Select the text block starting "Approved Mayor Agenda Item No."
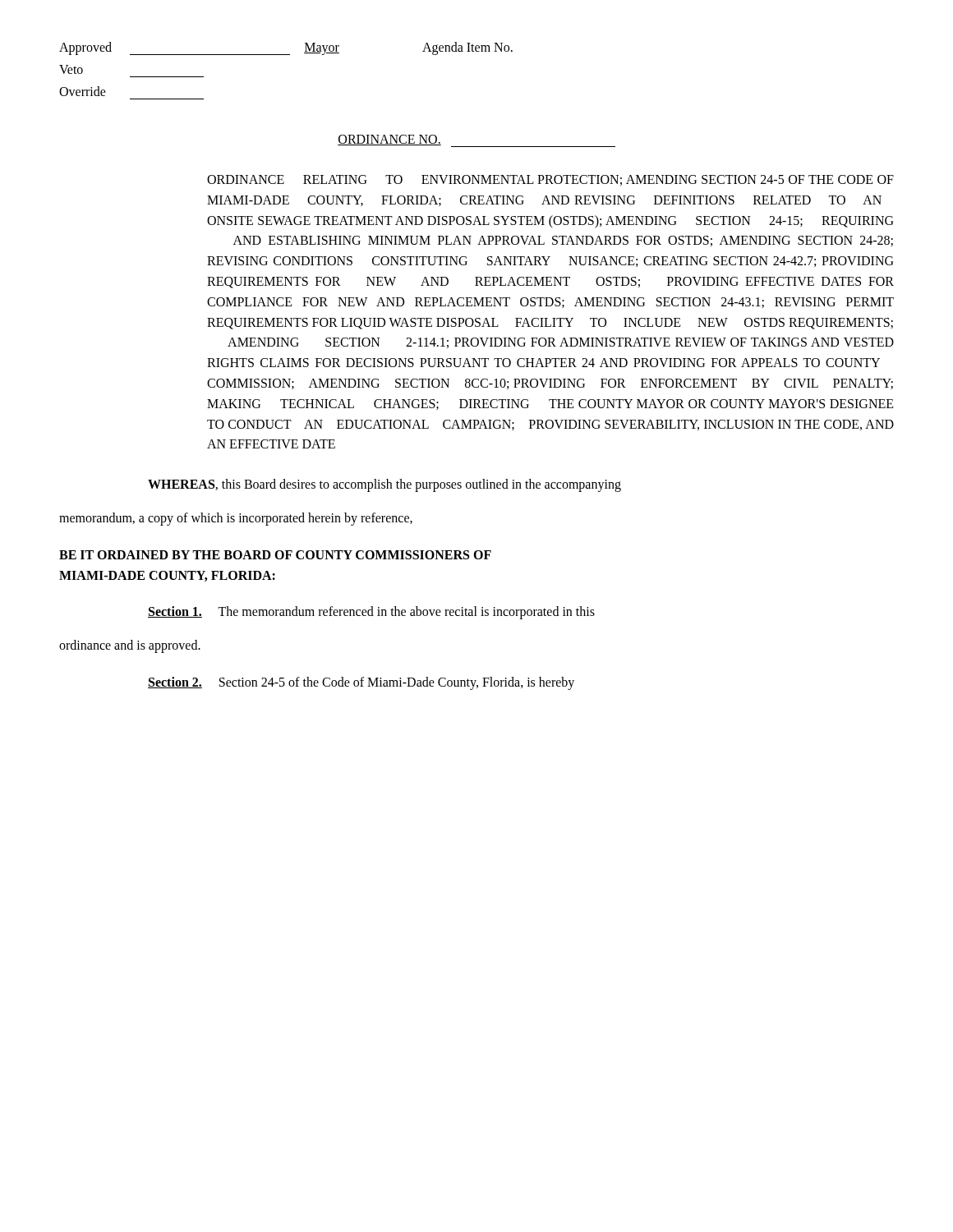953x1232 pixels. tap(286, 47)
